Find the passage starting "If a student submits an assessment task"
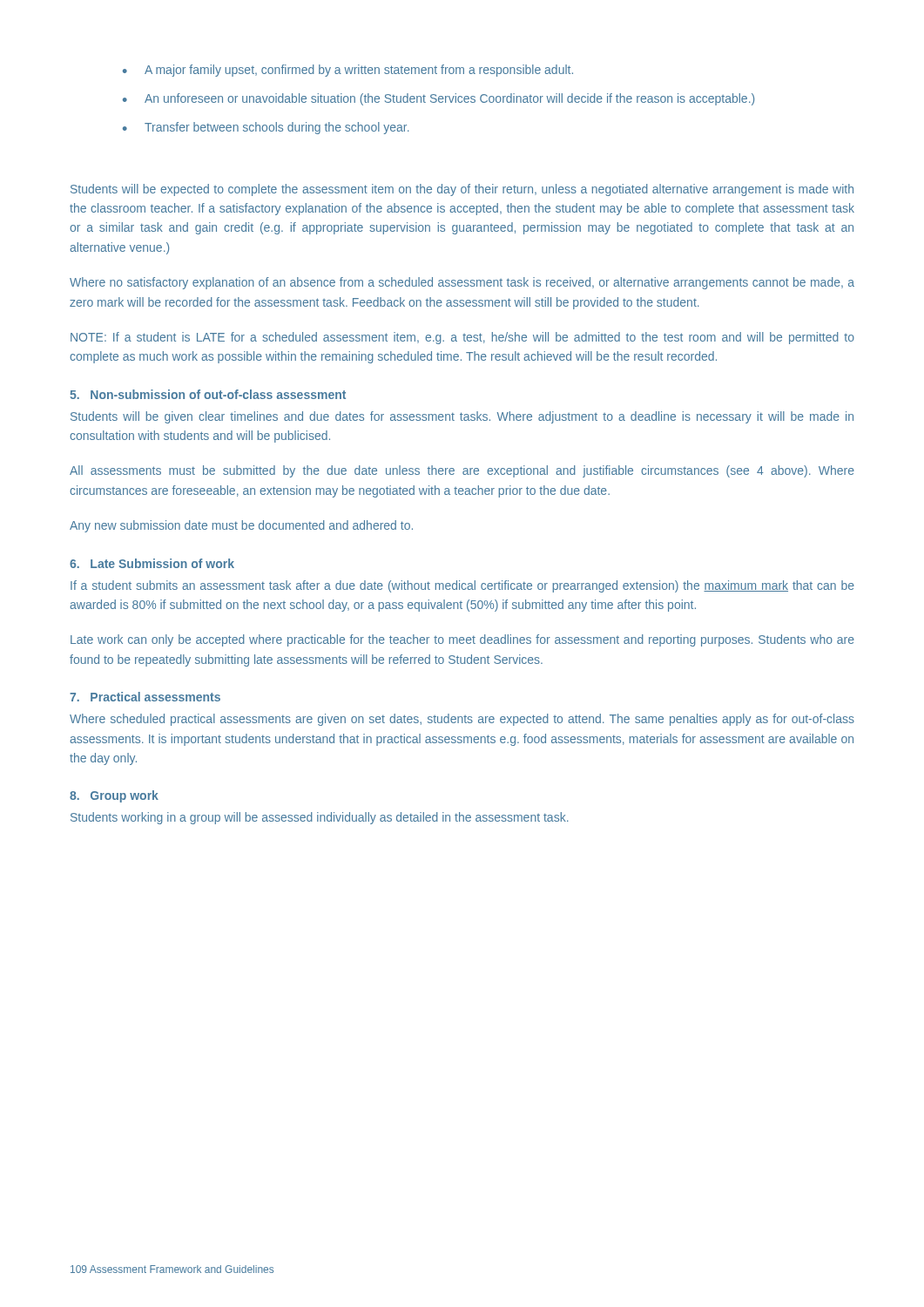 [x=462, y=595]
